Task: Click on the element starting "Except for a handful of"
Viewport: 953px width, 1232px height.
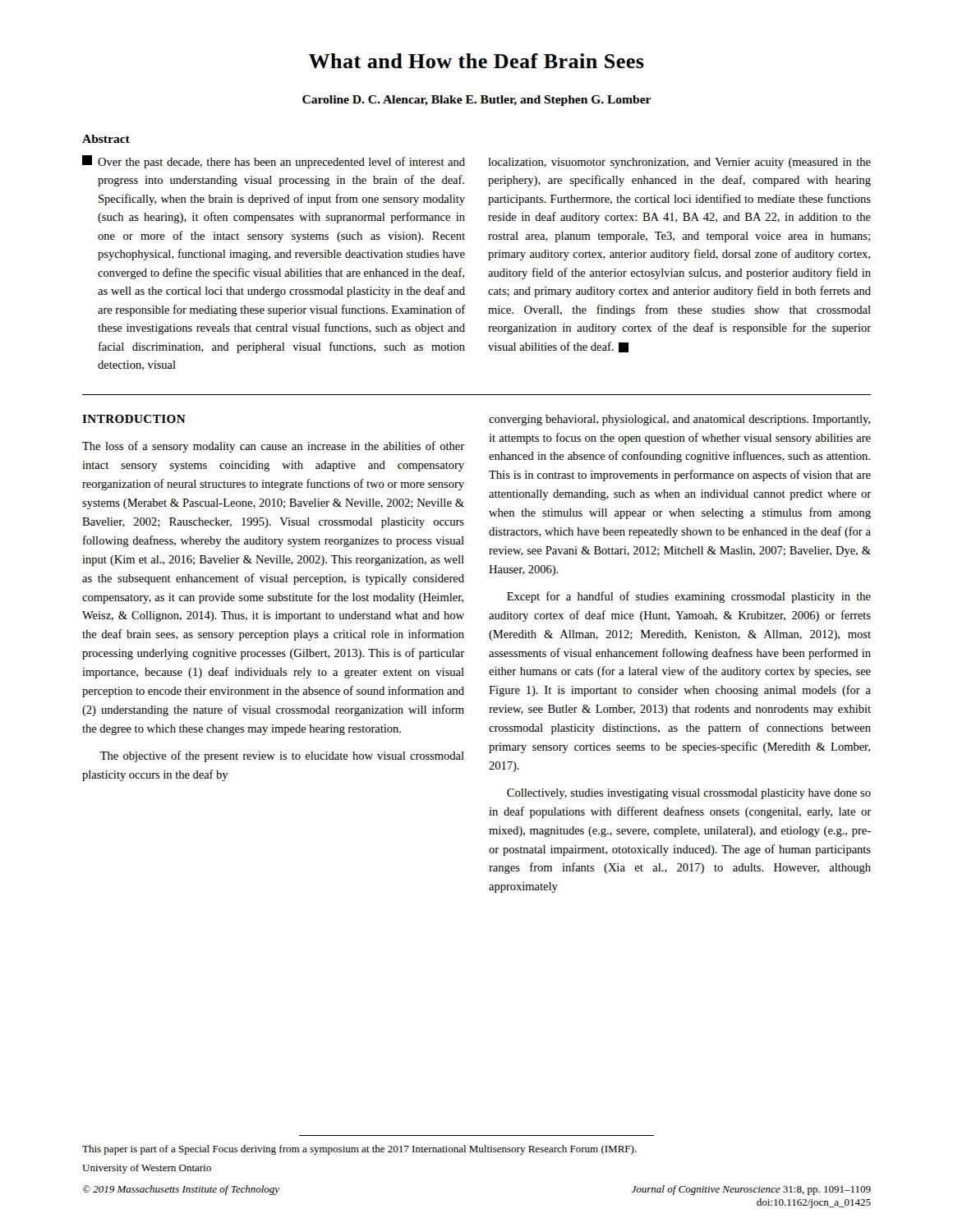Action: click(x=680, y=681)
